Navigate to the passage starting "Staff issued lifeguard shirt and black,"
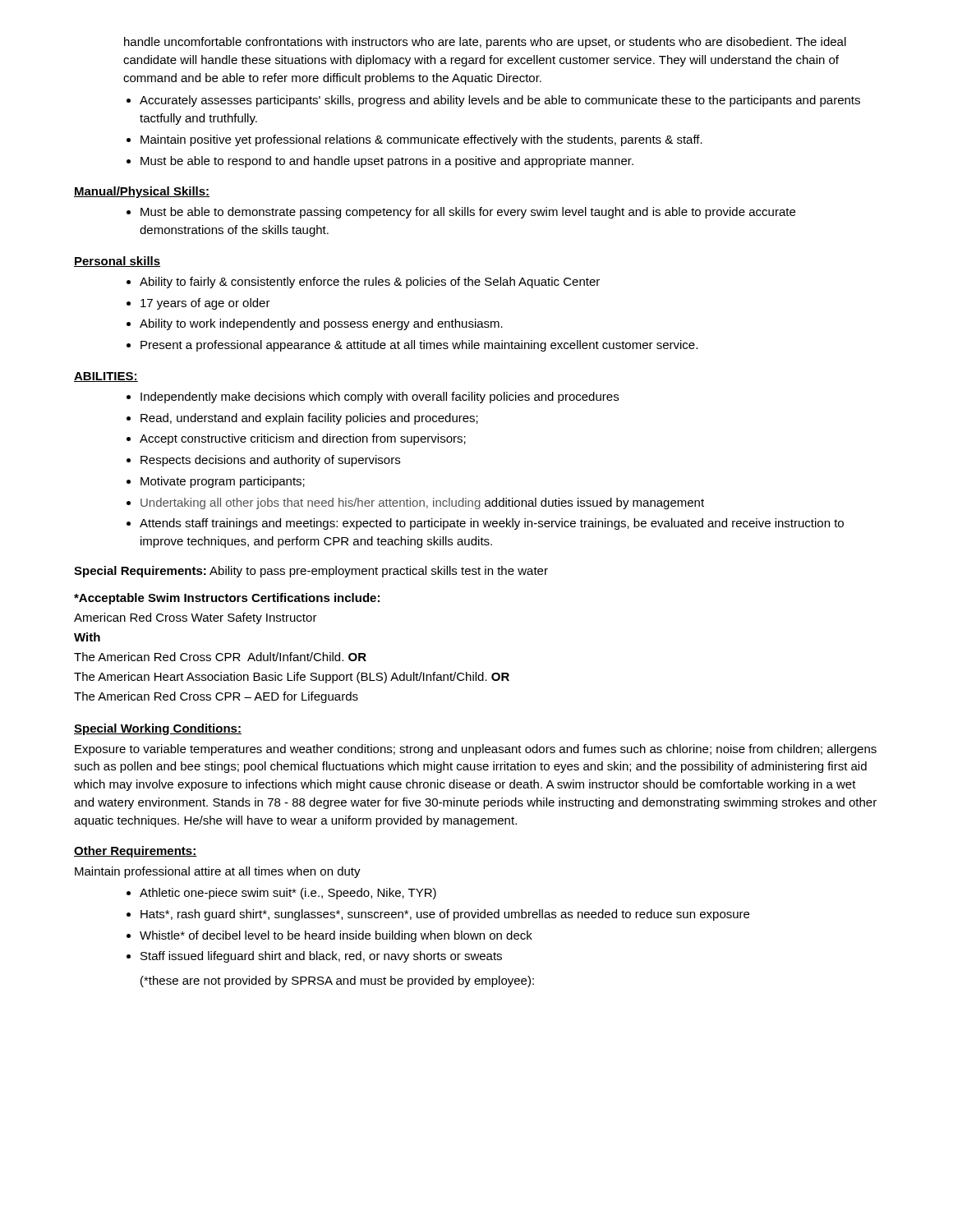The image size is (953, 1232). (321, 956)
